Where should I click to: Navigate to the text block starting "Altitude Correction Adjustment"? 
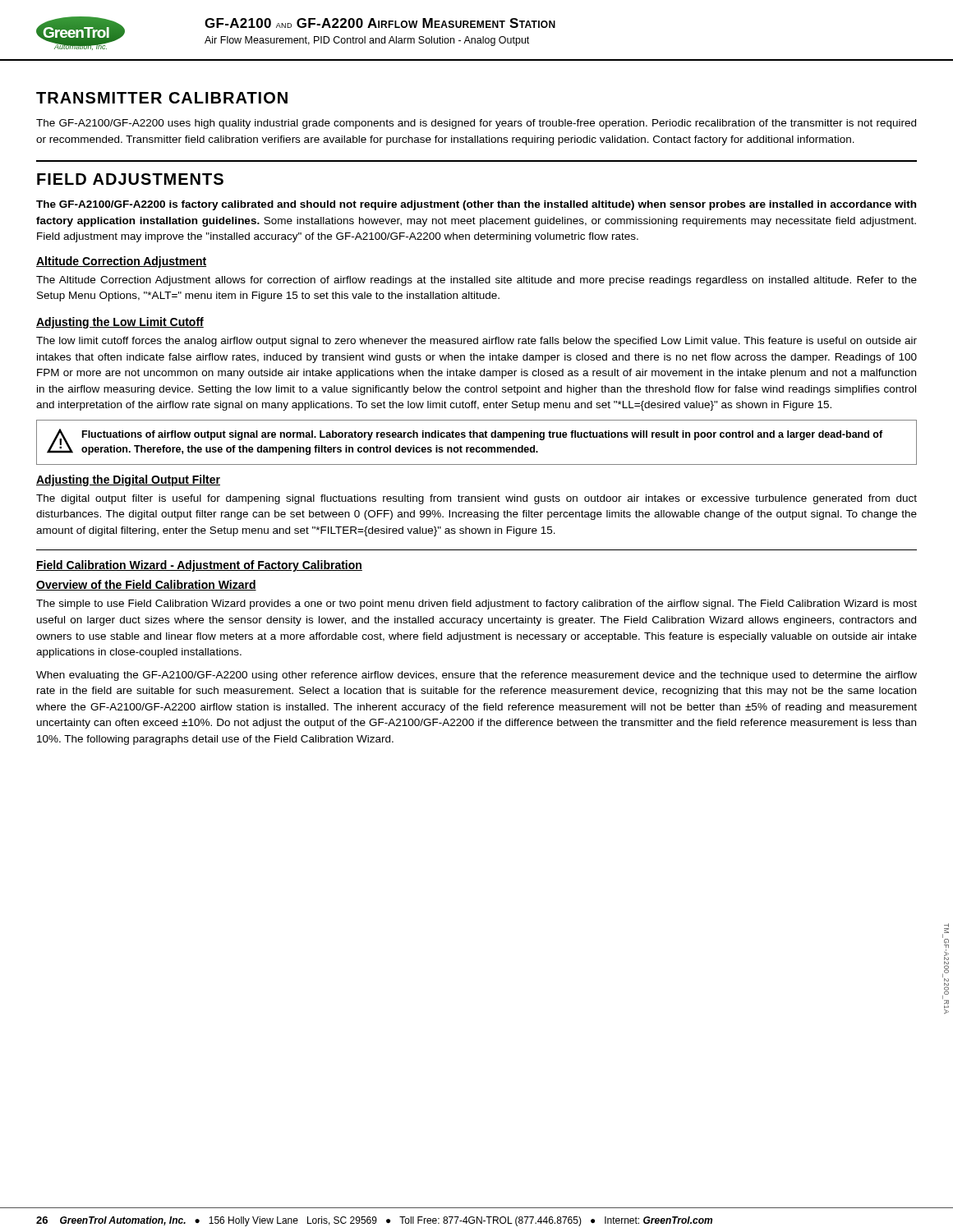coord(121,261)
